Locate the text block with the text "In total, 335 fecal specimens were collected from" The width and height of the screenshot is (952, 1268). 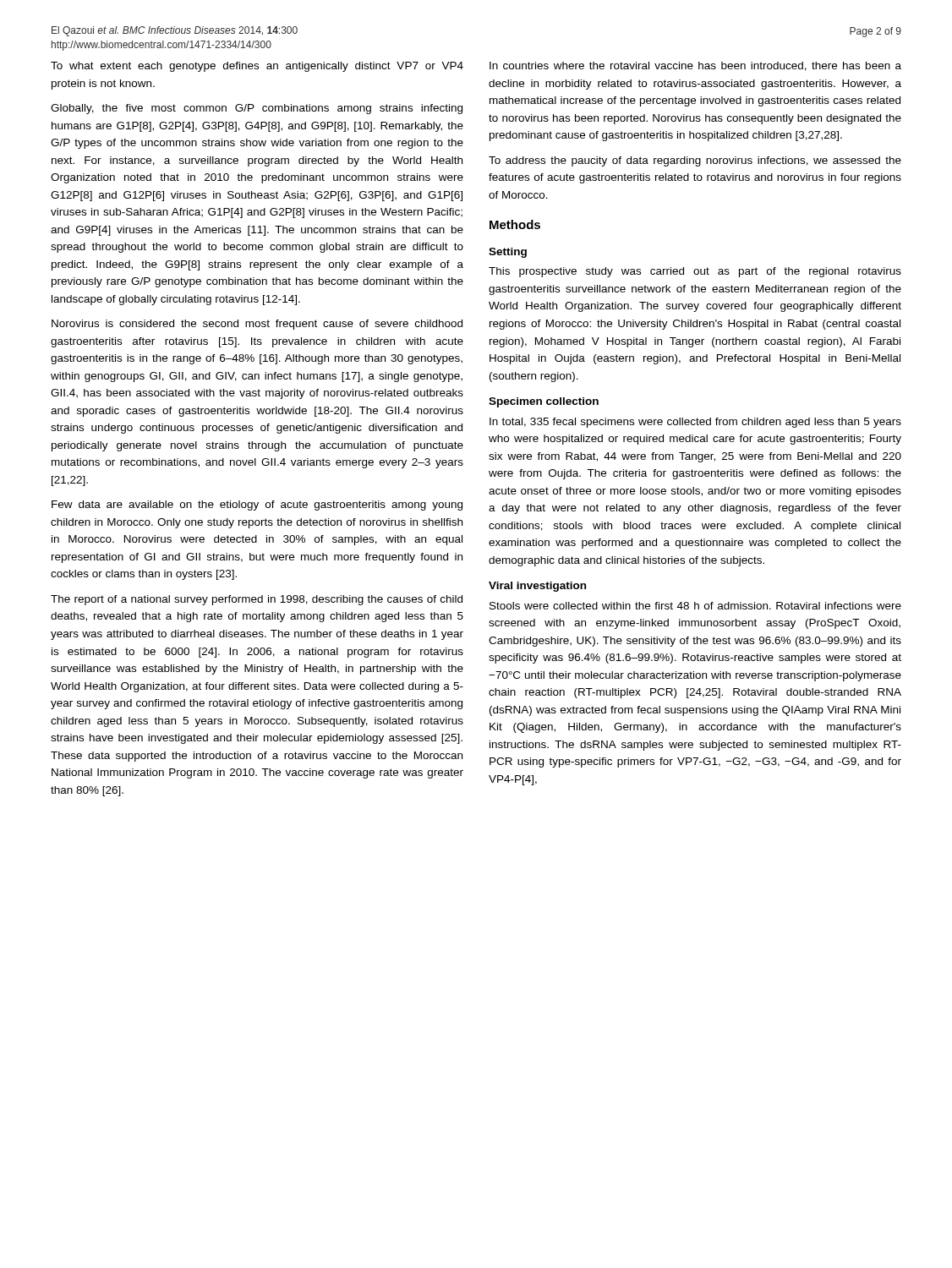695,491
